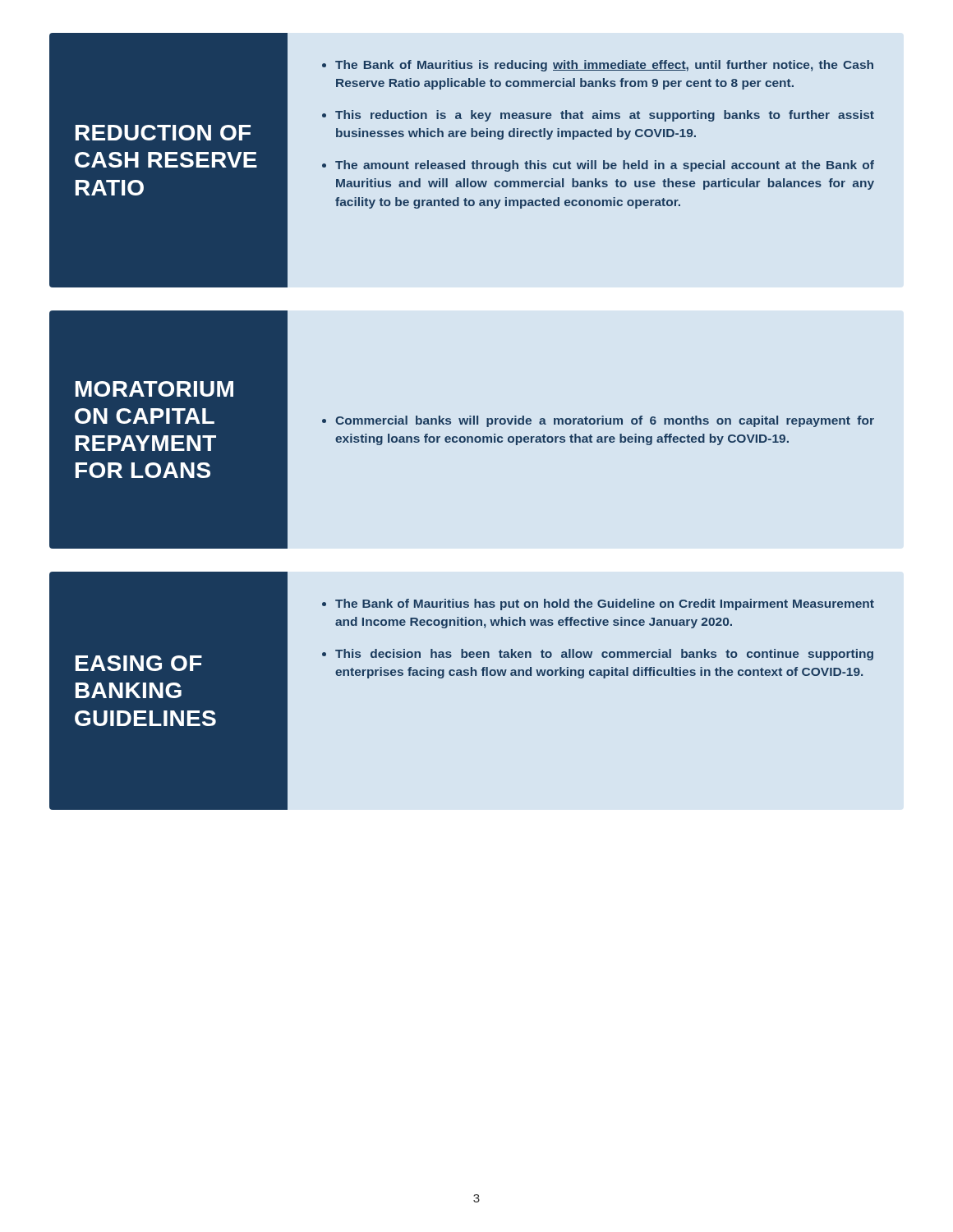The height and width of the screenshot is (1232, 953).
Task: Click on the list item with the text "The Bank of Mauritius has put on"
Action: [x=605, y=612]
